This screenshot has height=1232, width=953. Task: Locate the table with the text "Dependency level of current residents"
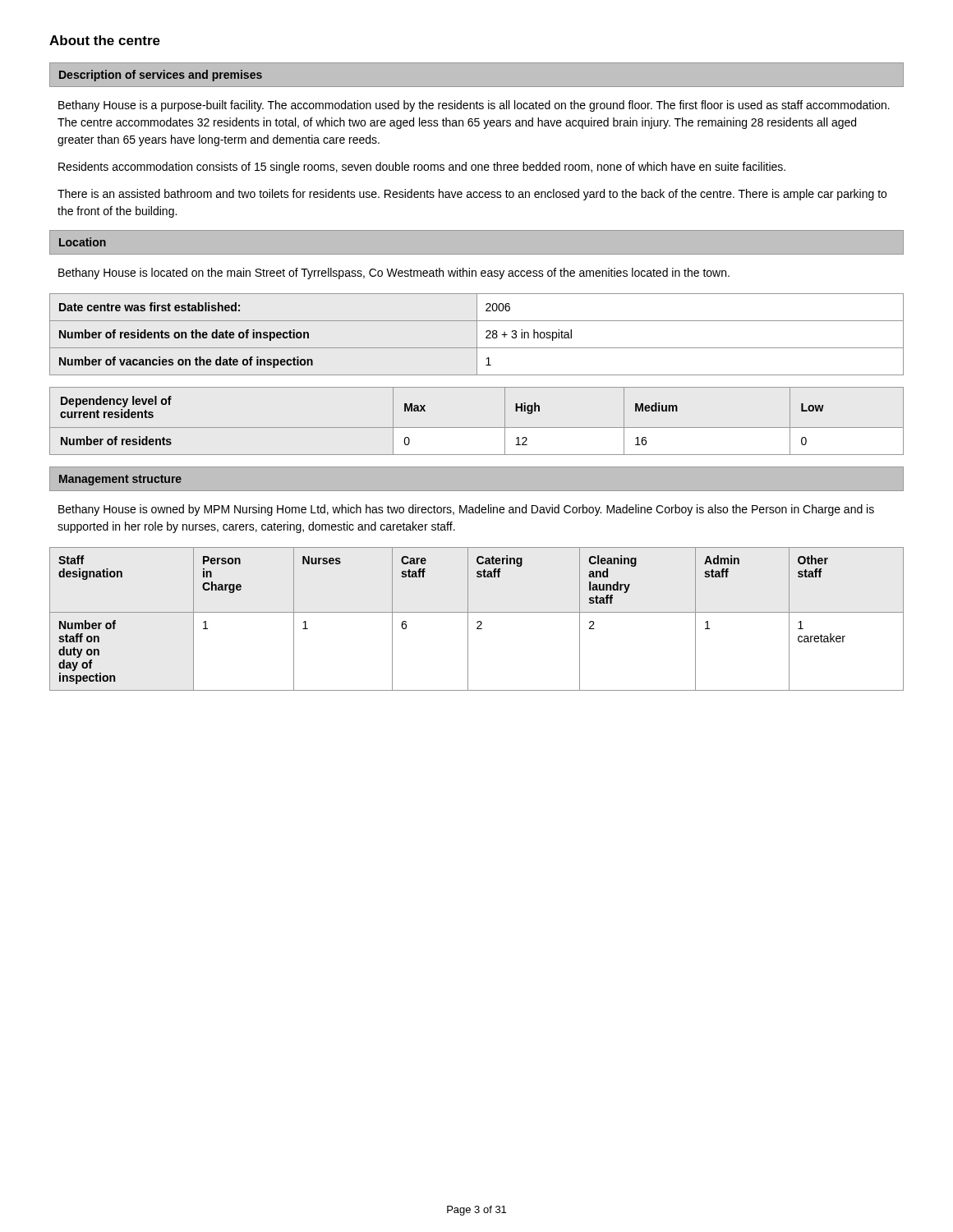[476, 421]
